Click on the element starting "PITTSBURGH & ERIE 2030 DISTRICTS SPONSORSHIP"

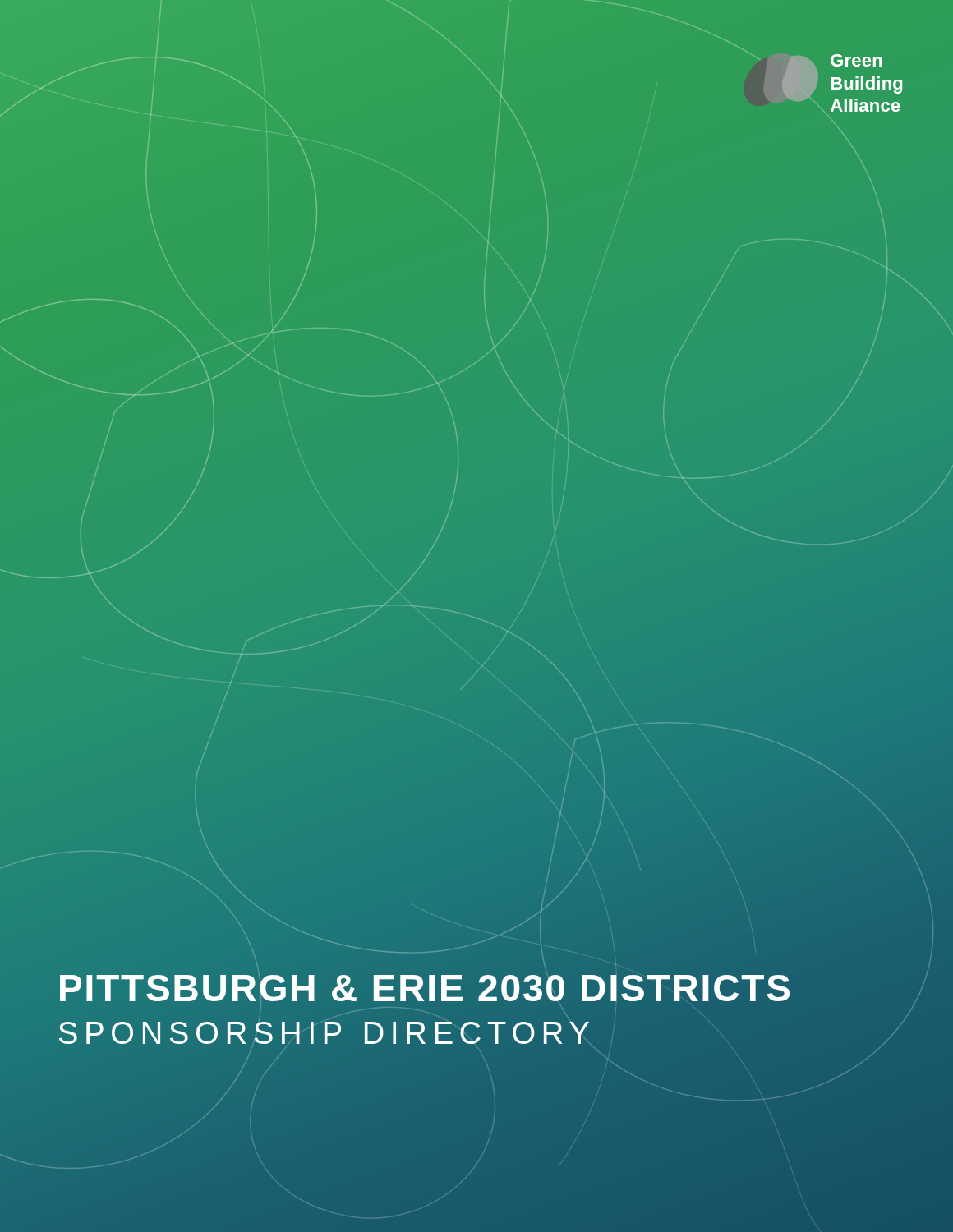coord(425,1010)
